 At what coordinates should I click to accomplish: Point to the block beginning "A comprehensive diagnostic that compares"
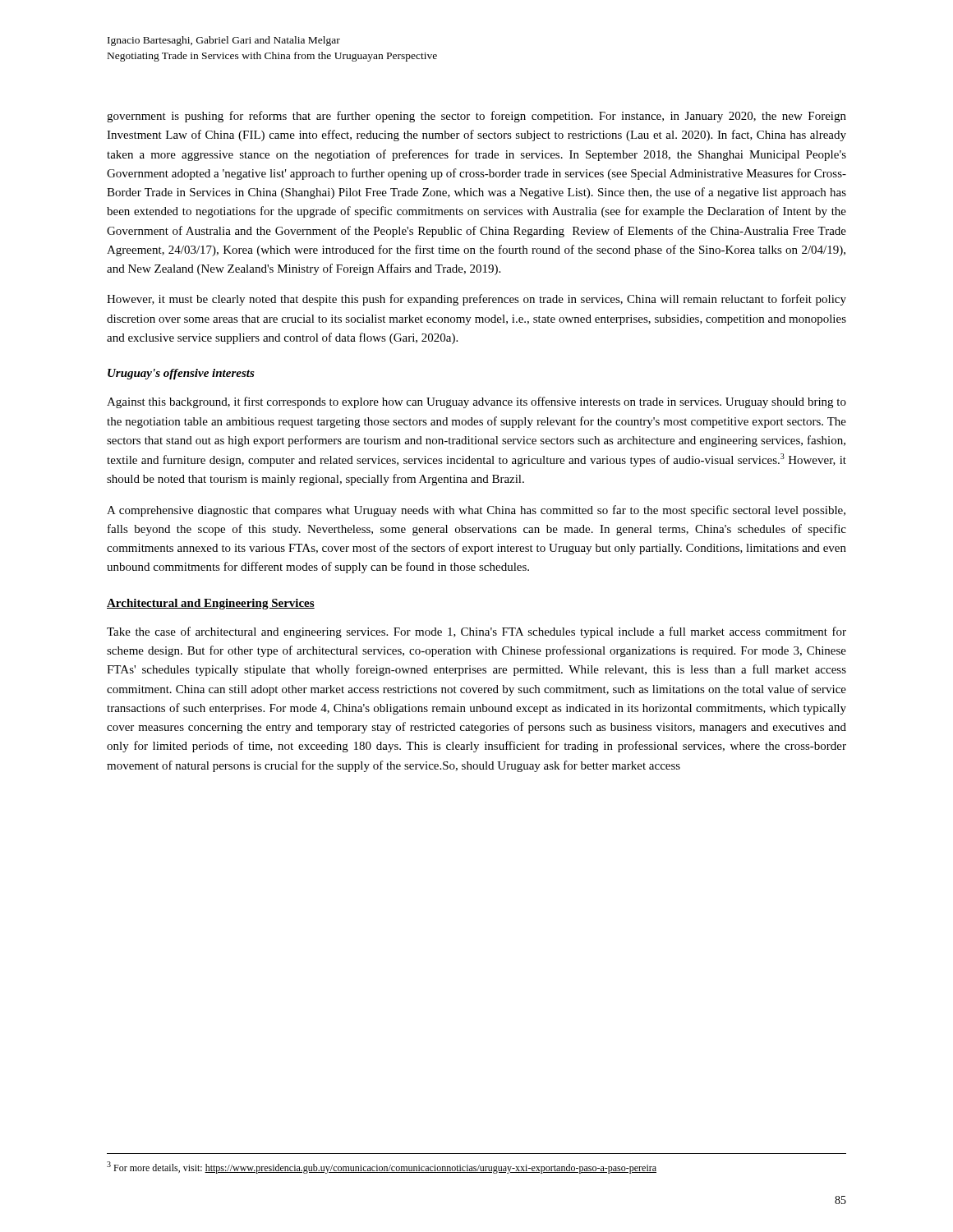pos(476,539)
